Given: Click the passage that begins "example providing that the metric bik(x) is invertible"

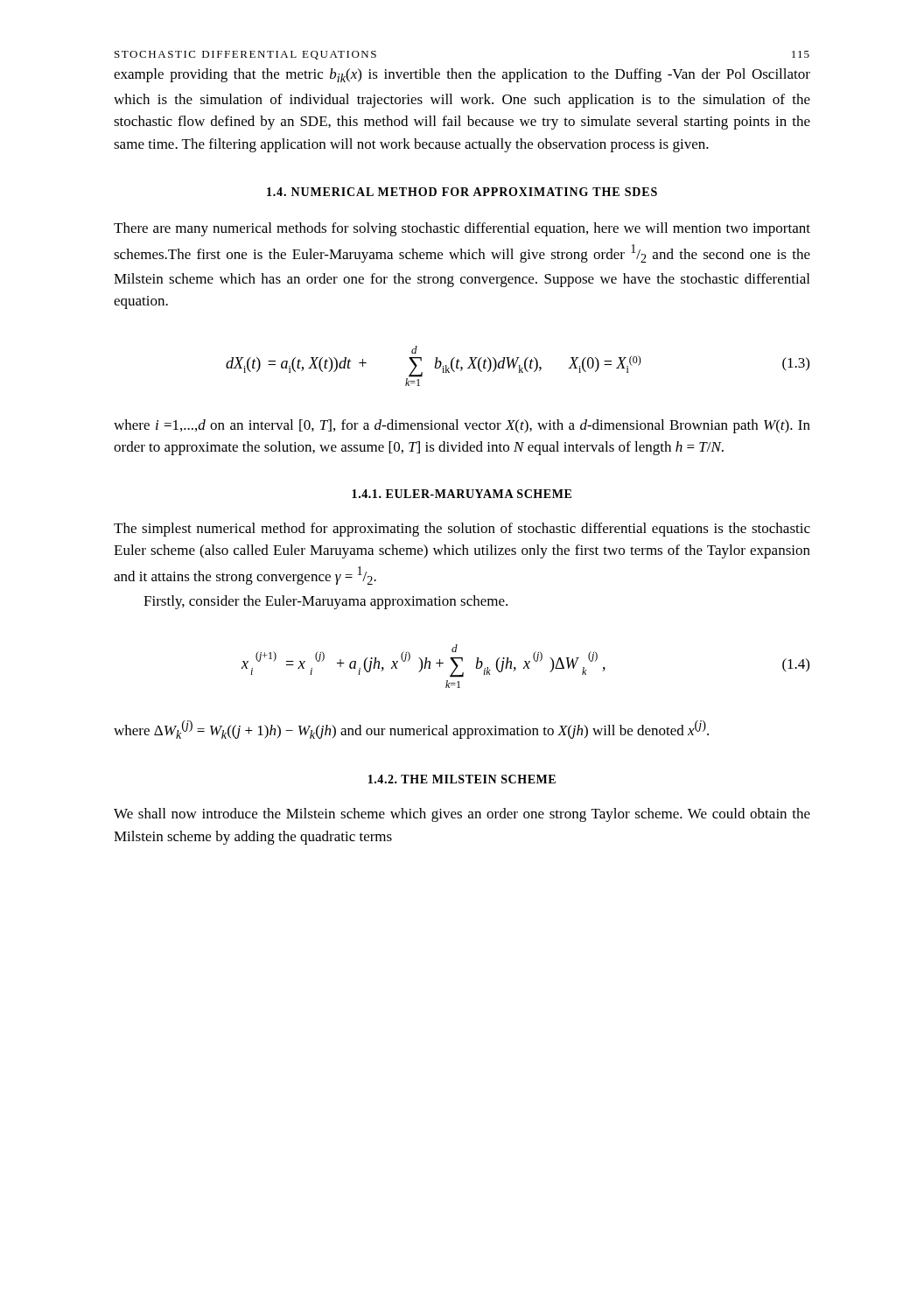Looking at the screenshot, I should coord(462,109).
